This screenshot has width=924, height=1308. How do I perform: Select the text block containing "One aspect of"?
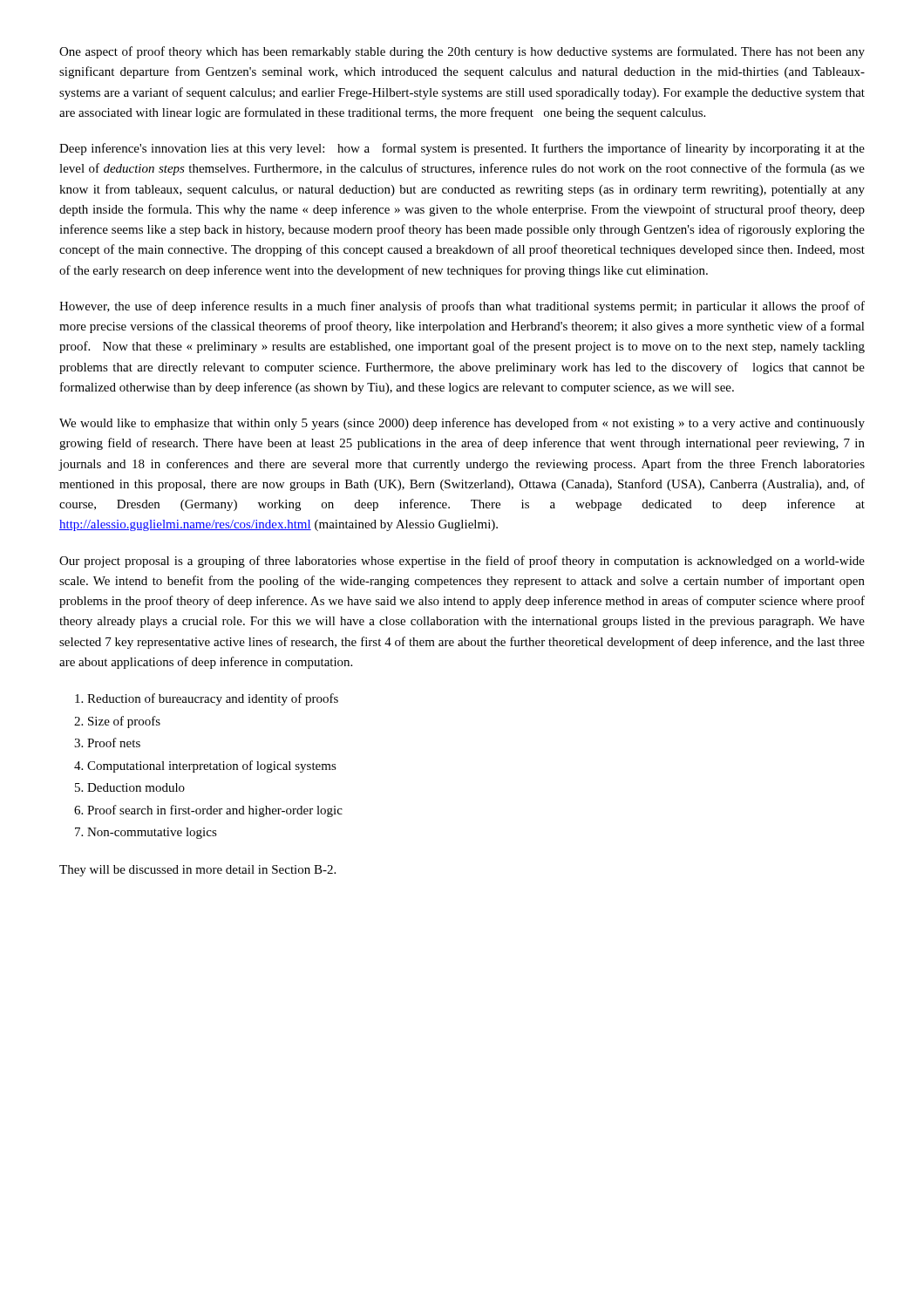[x=462, y=82]
